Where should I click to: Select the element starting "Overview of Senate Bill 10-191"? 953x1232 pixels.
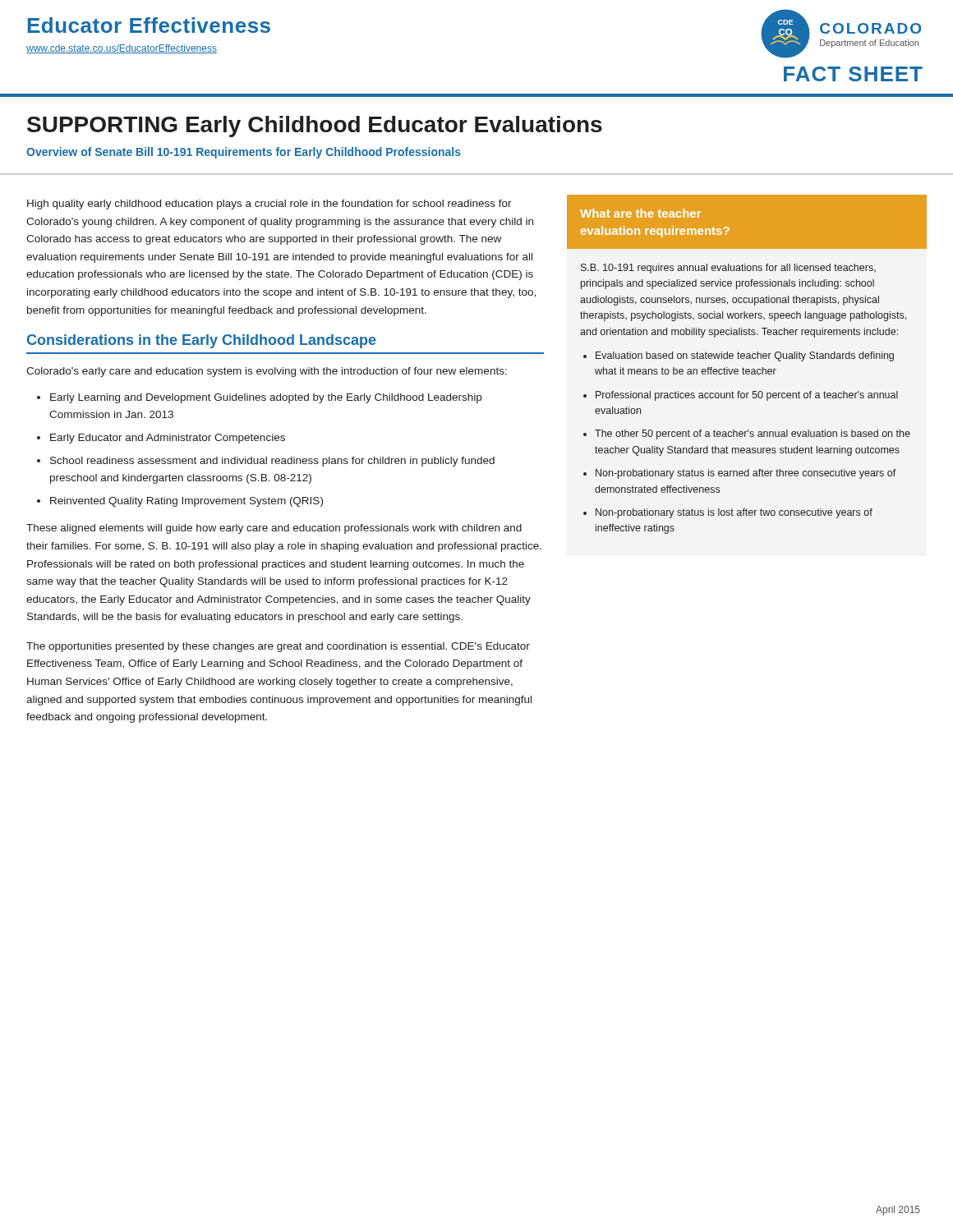(244, 153)
